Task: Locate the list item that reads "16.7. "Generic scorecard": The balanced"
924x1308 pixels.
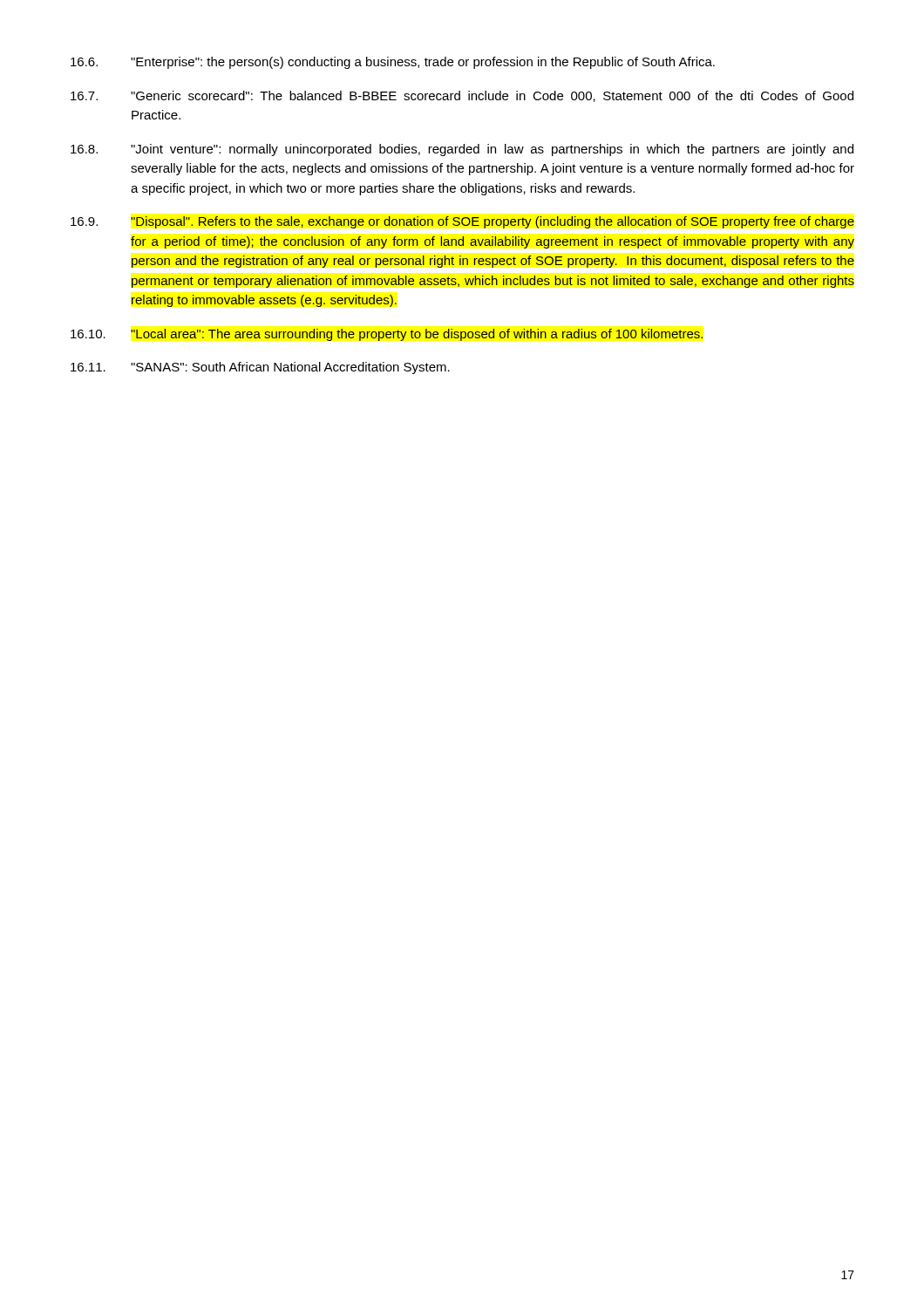Action: pyautogui.click(x=462, y=106)
